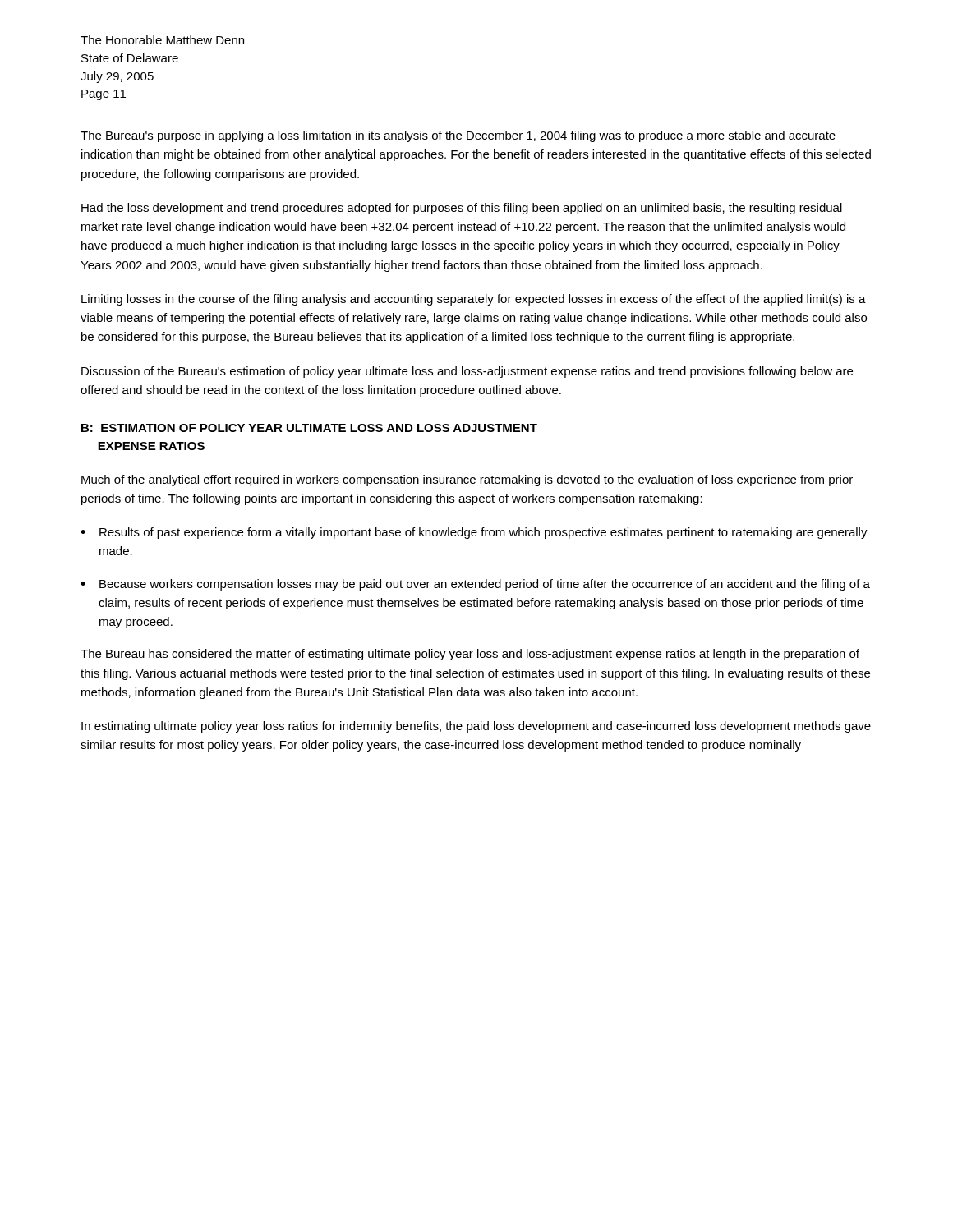Find the text block containing "The Bureau's purpose"
This screenshot has width=953, height=1232.
476,154
